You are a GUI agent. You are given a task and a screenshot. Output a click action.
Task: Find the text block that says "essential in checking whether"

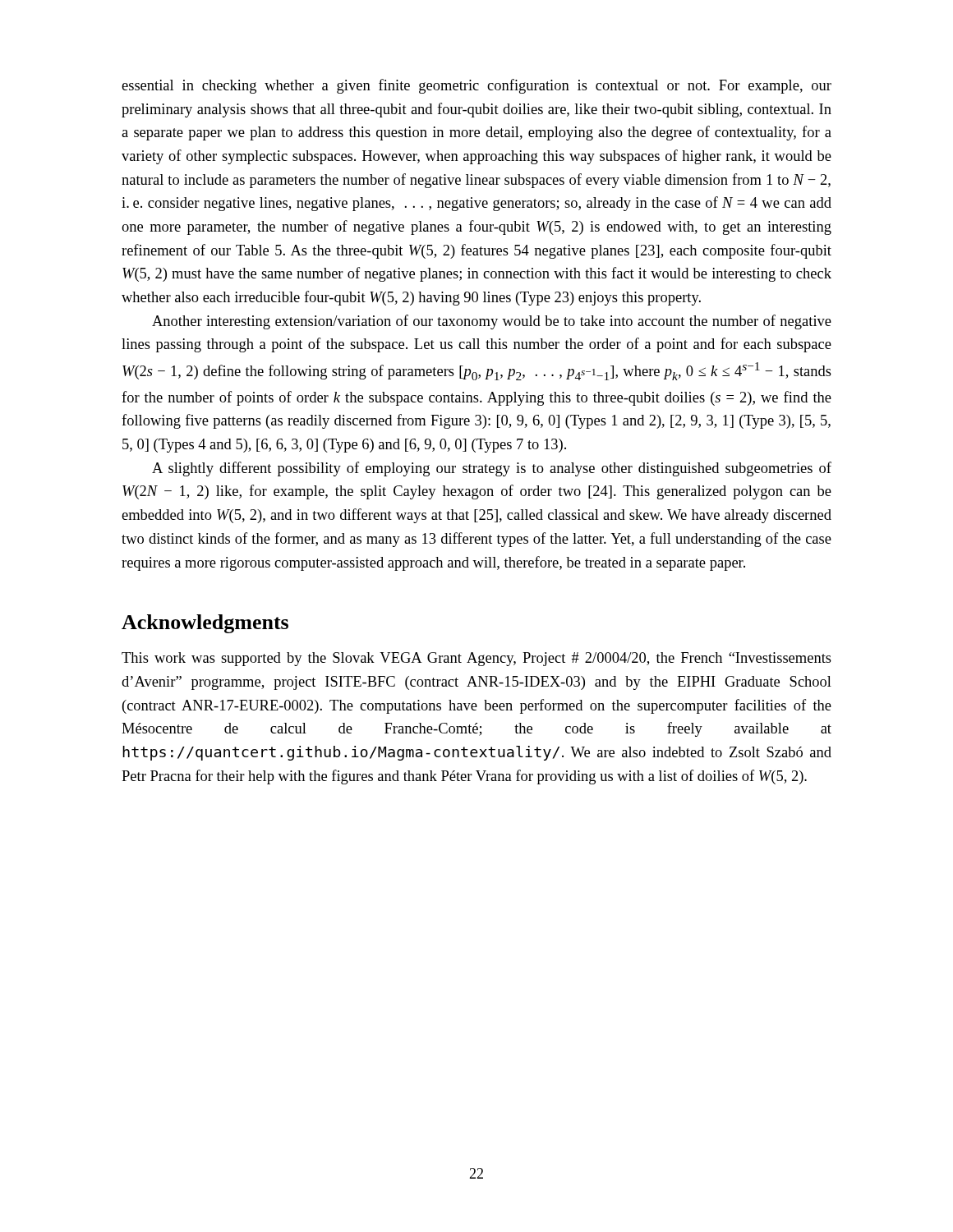pos(476,192)
